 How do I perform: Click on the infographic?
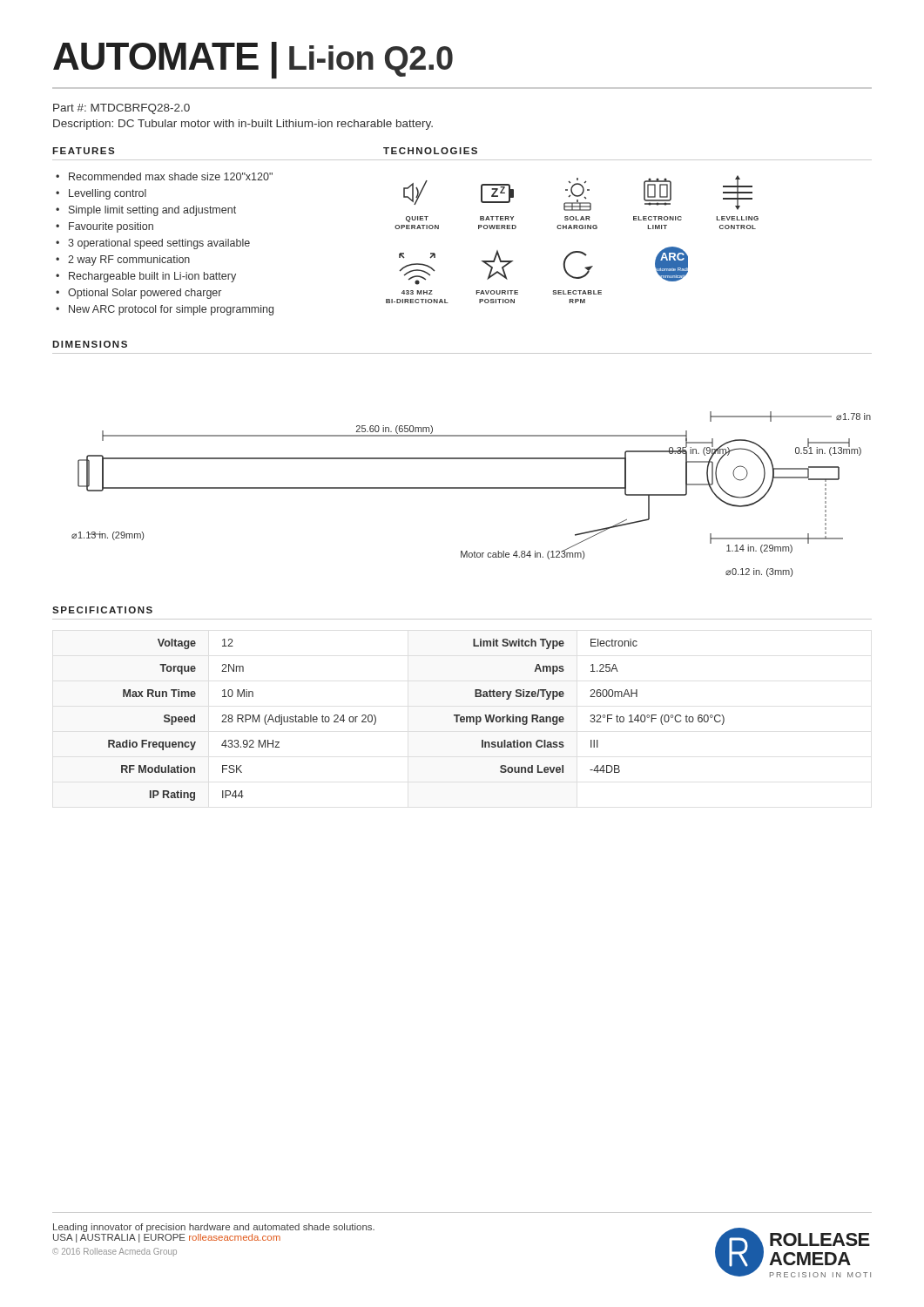[x=627, y=238]
